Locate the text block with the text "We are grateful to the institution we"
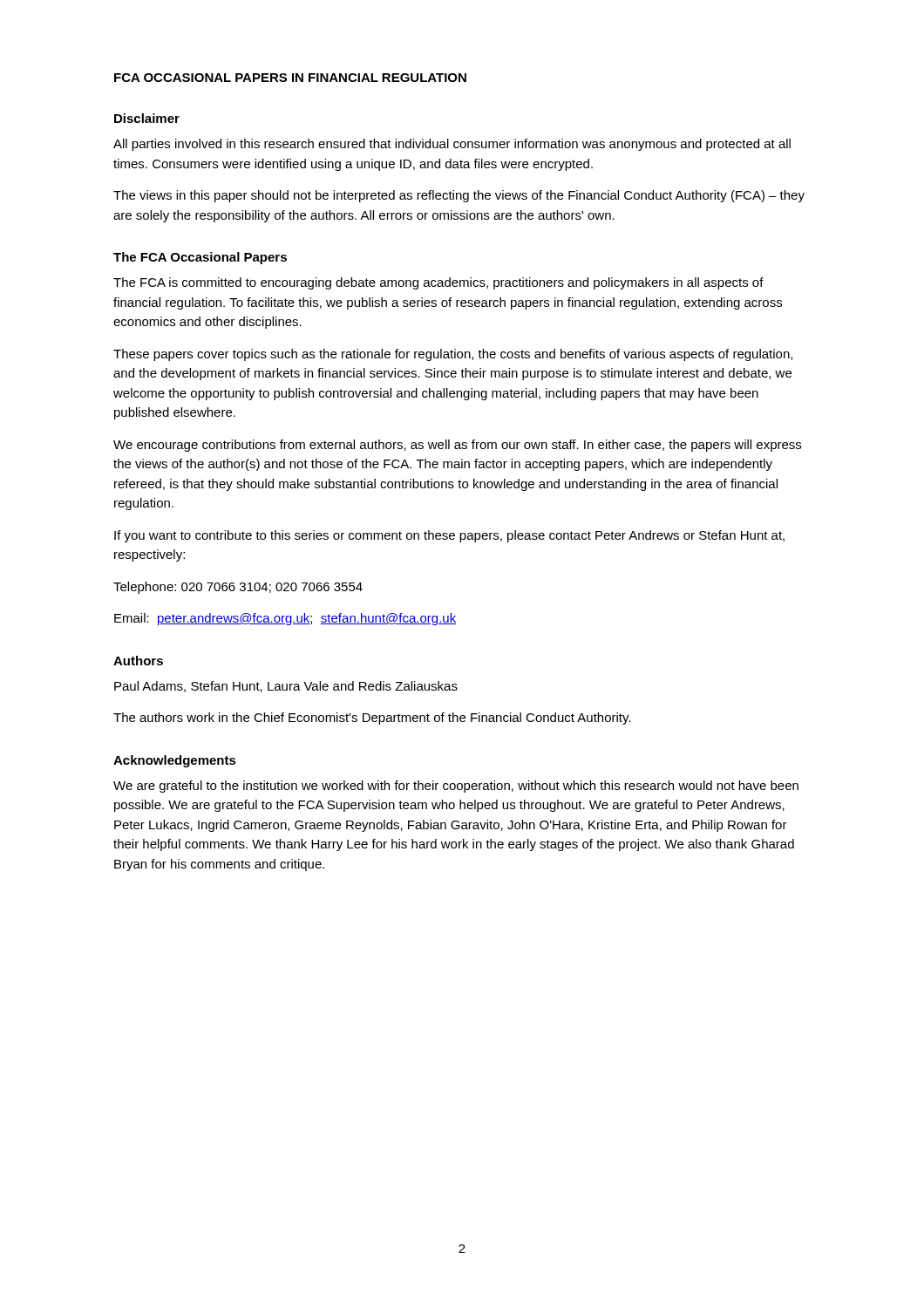Viewport: 924px width, 1308px height. click(x=456, y=824)
